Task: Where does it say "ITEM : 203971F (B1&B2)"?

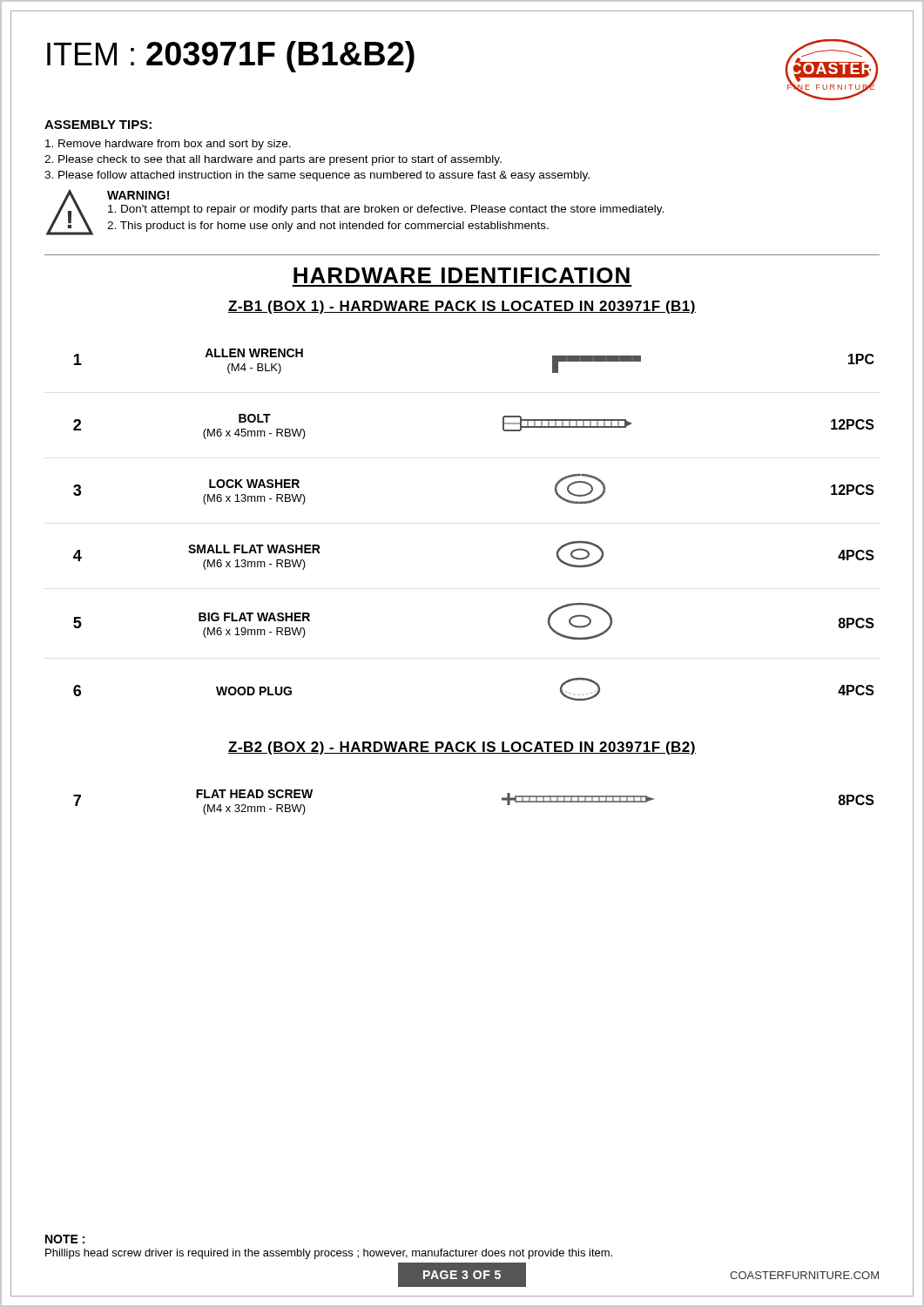Action: [230, 54]
